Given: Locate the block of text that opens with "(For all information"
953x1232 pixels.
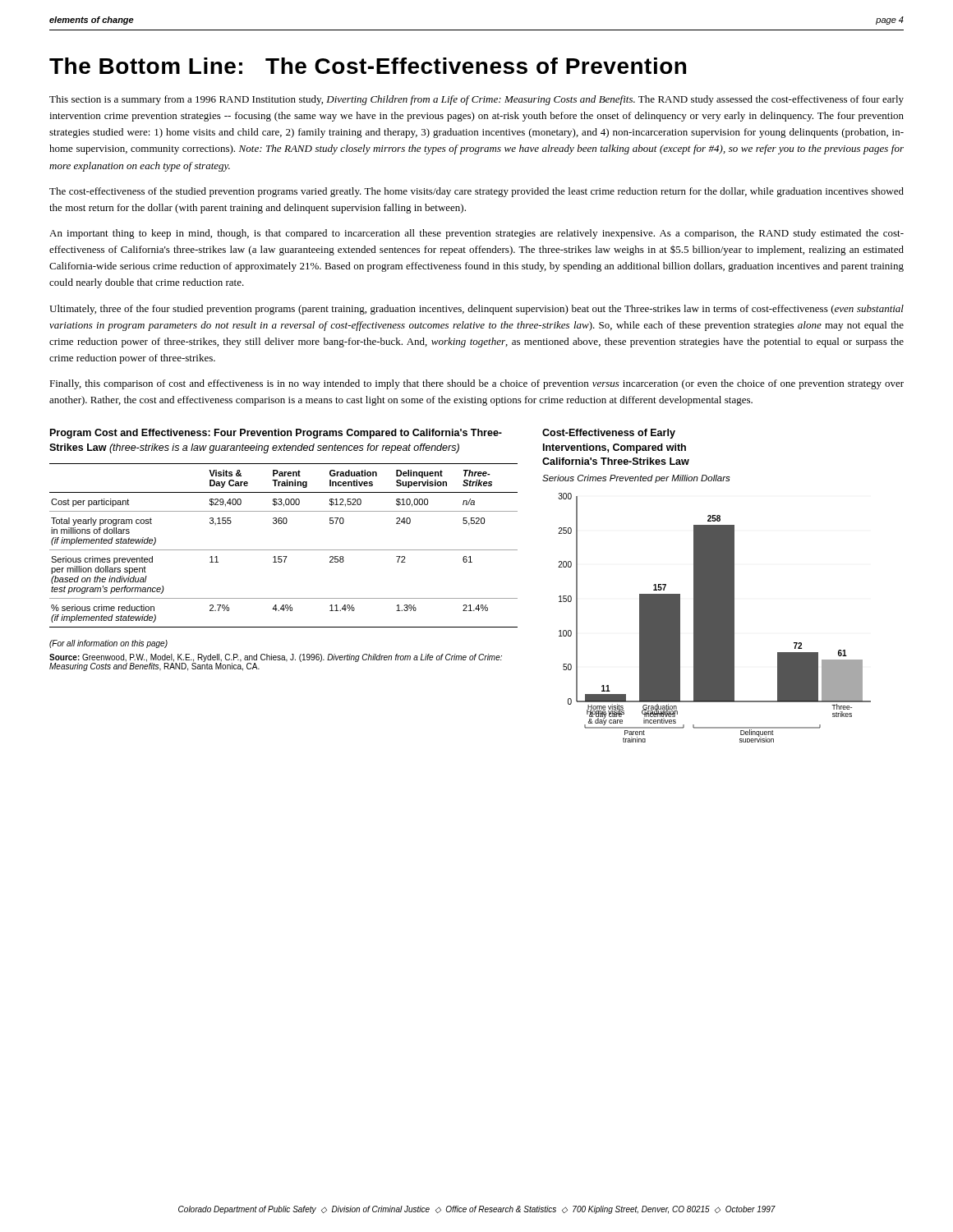Looking at the screenshot, I should pyautogui.click(x=108, y=644).
